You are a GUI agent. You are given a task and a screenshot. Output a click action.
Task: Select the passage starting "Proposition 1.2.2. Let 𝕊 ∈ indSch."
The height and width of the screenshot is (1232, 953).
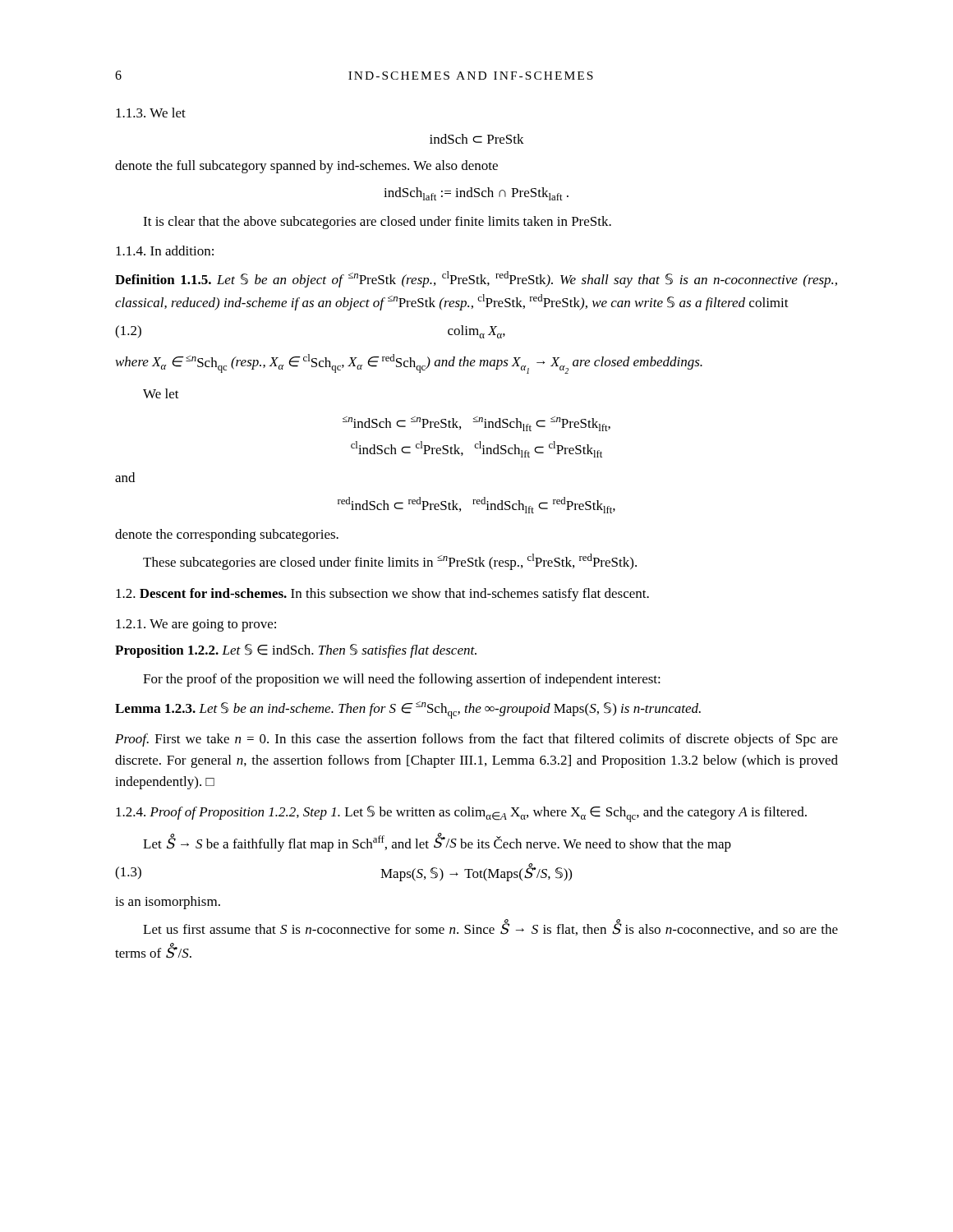(x=476, y=651)
